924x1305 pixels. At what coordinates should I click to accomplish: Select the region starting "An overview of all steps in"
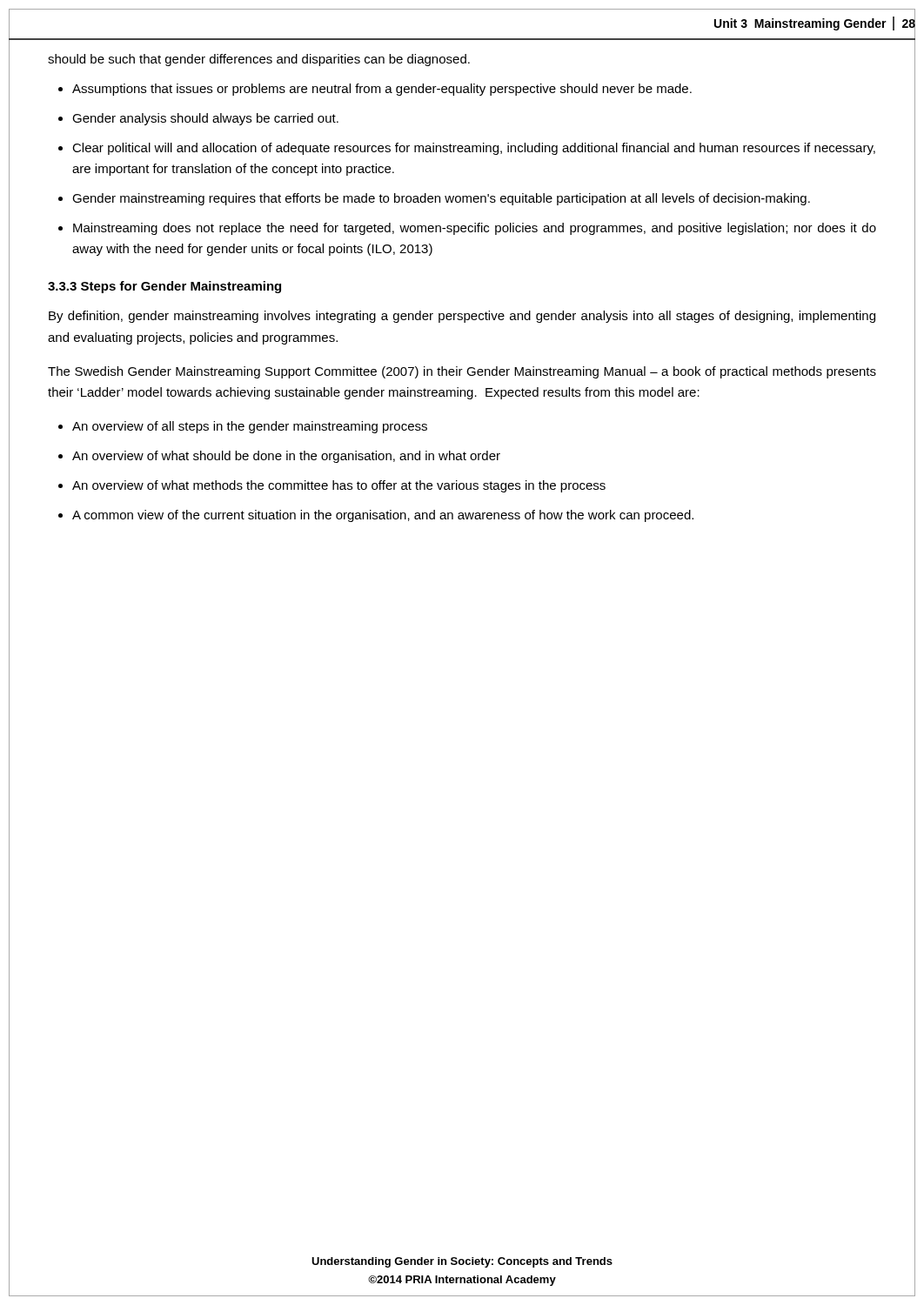click(x=250, y=426)
